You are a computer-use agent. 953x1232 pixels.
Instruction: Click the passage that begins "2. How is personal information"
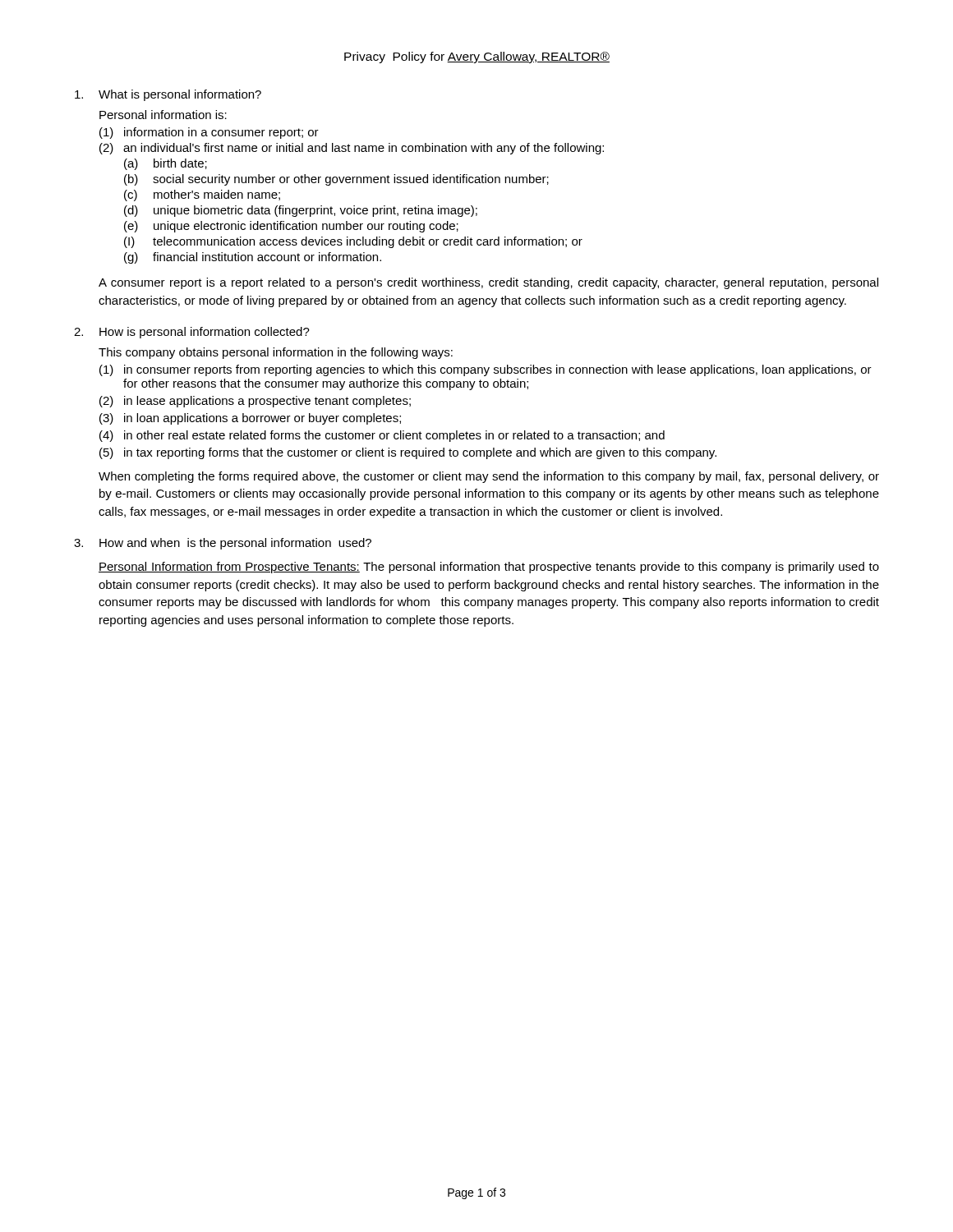[192, 331]
